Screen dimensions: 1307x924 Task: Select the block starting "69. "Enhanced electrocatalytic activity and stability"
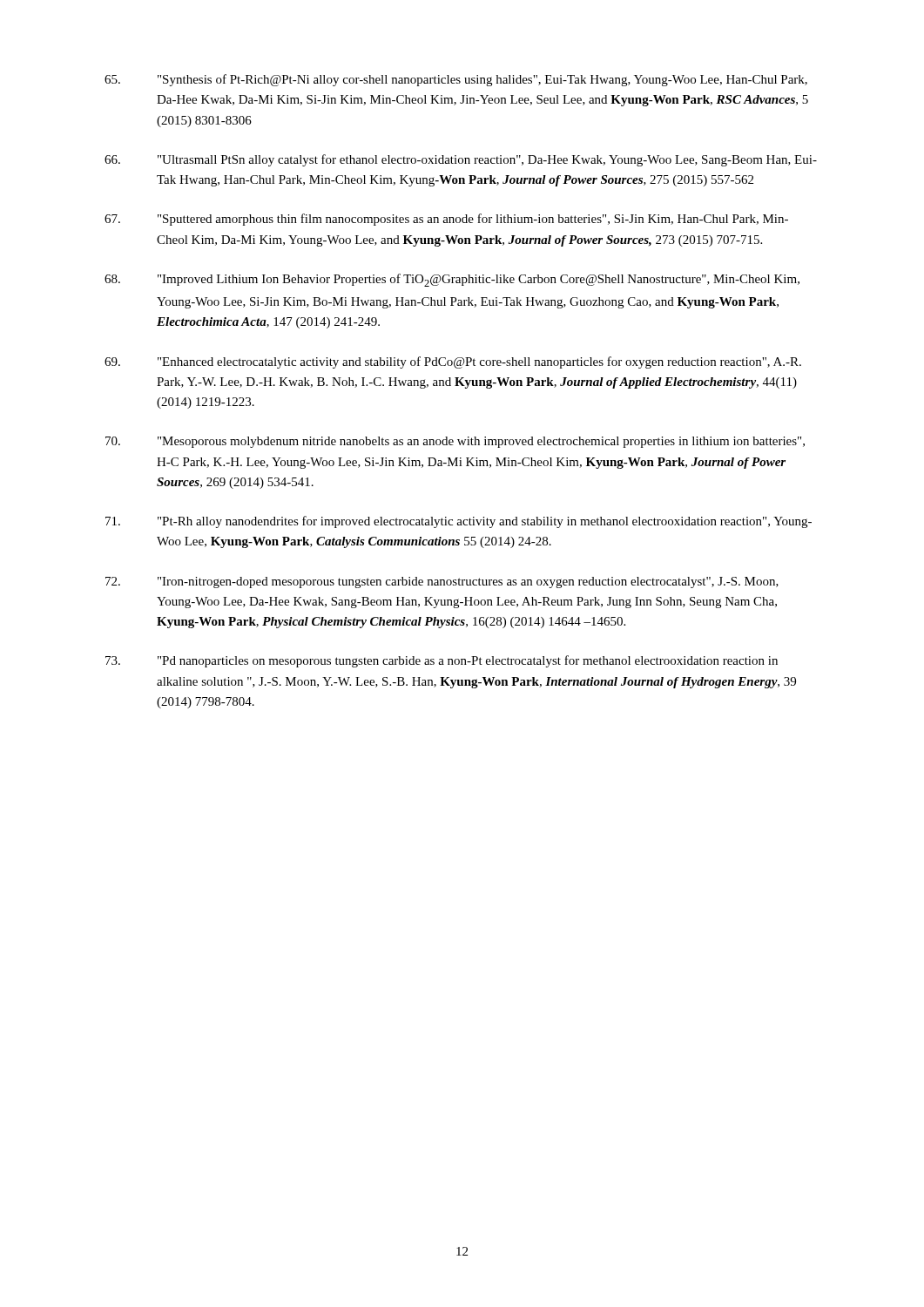462,382
